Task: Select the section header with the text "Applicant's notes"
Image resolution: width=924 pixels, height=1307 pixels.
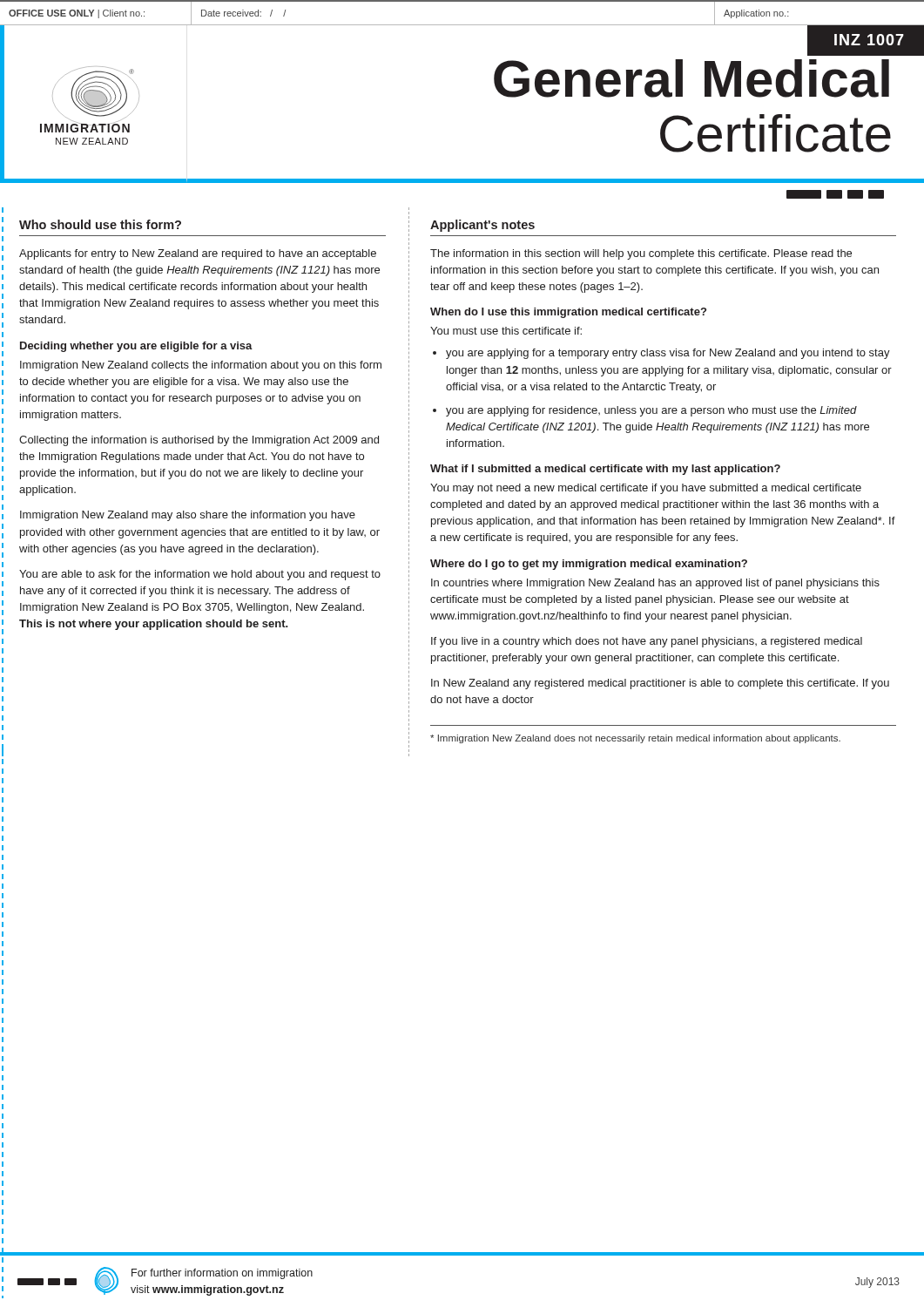Action: 483,225
